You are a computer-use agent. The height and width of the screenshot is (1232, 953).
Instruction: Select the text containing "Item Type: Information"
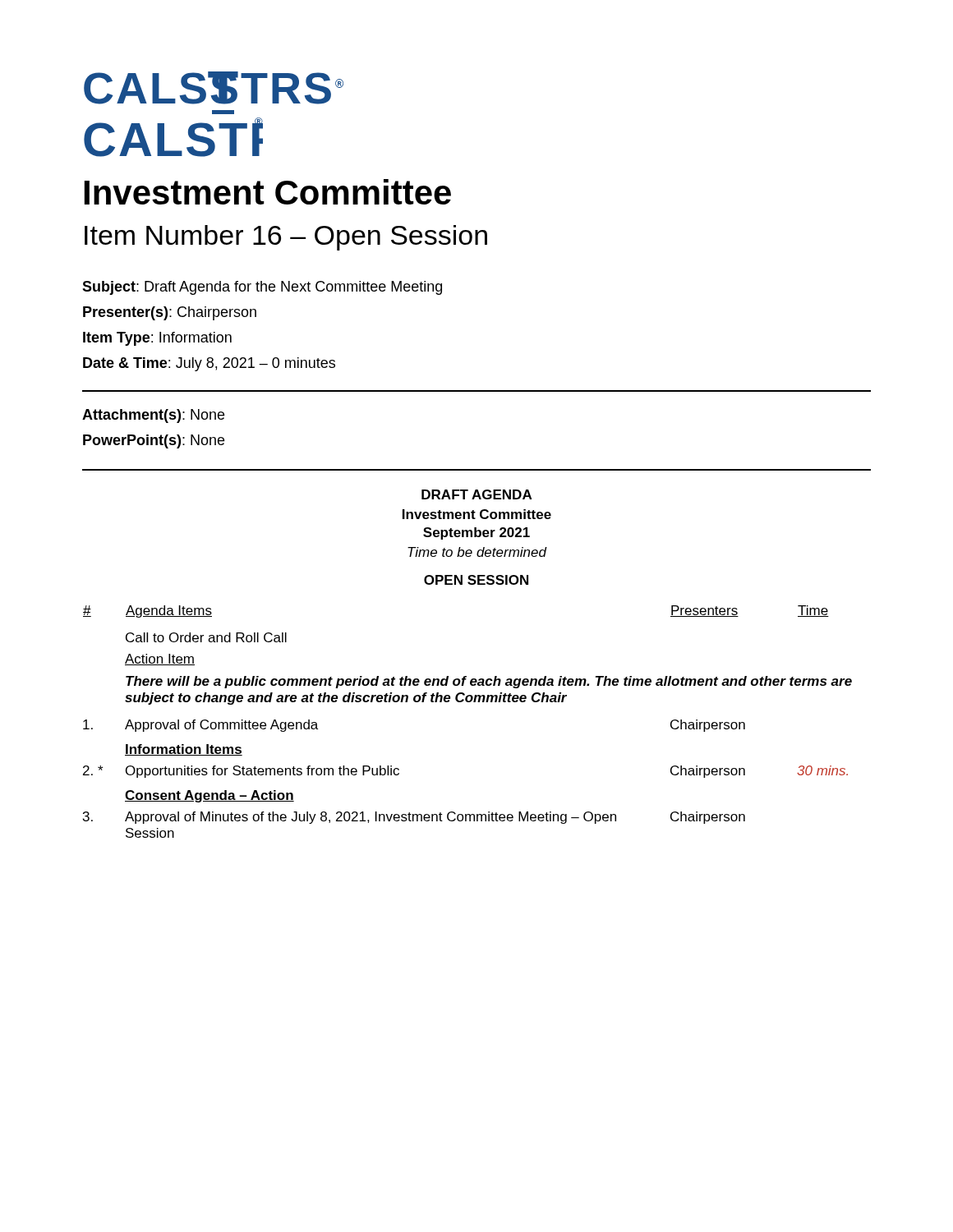pyautogui.click(x=157, y=337)
